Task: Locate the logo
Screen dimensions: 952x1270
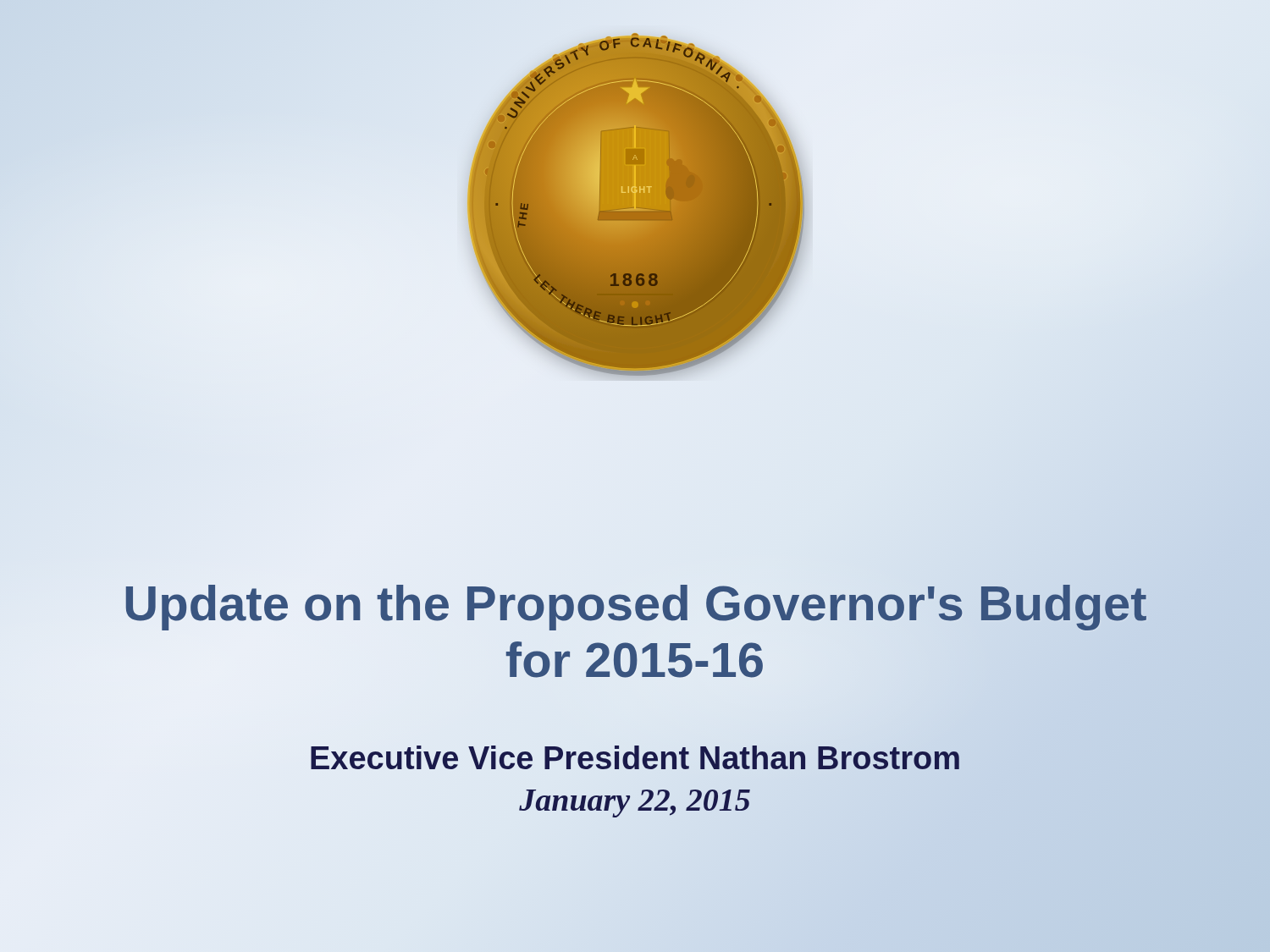Action: [635, 203]
